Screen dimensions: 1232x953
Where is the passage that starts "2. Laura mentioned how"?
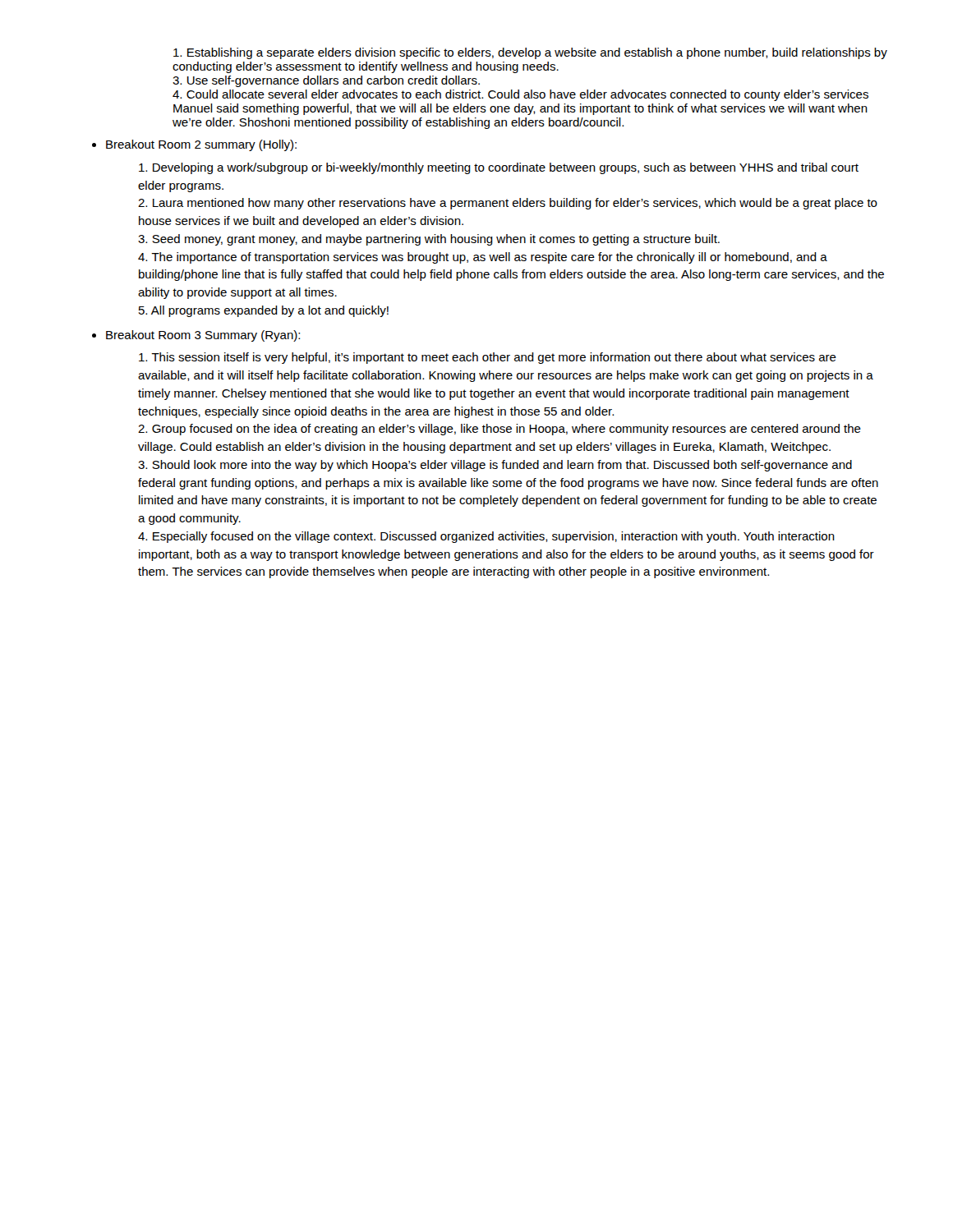pyautogui.click(x=513, y=212)
